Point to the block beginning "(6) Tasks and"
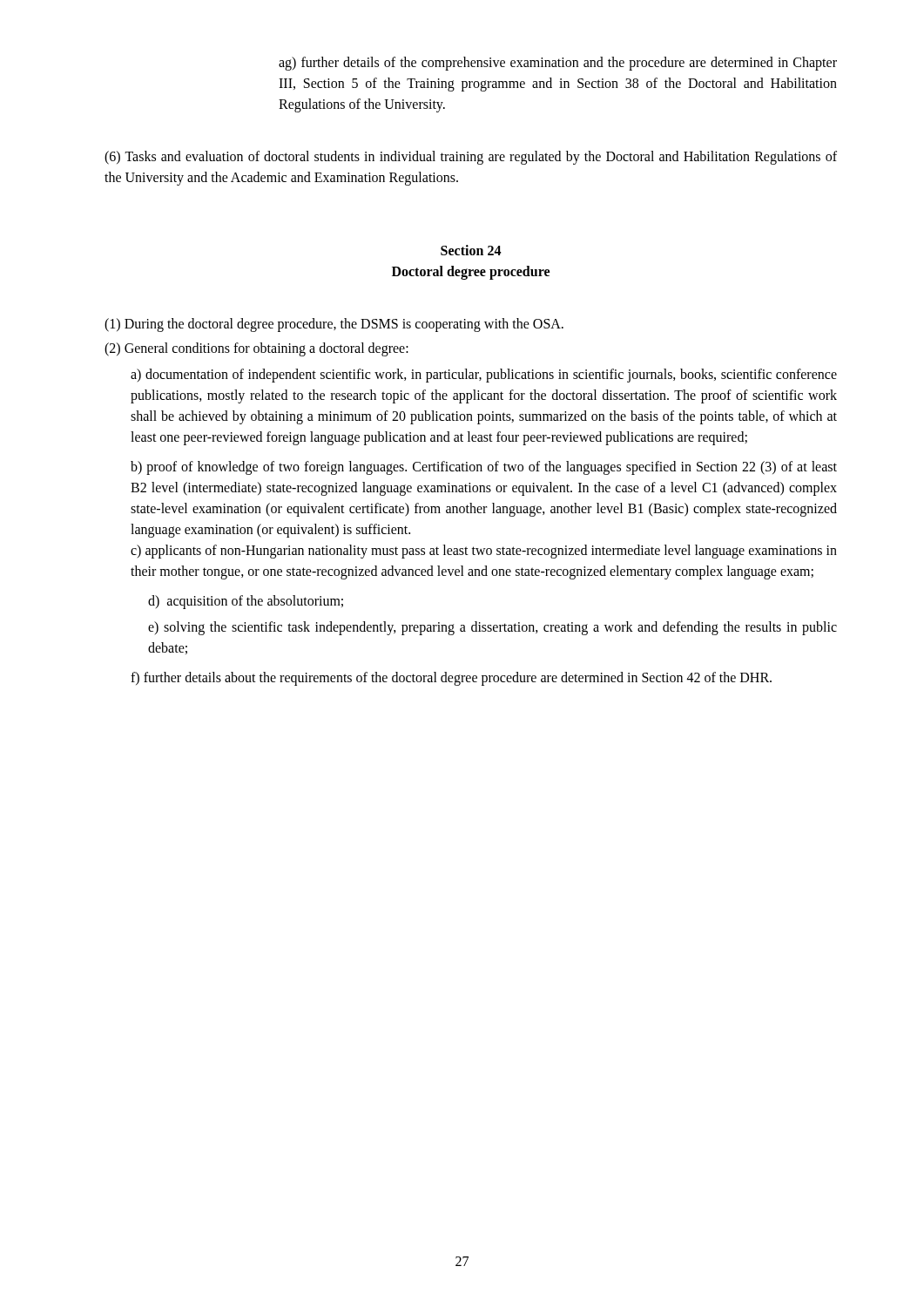 pos(471,167)
